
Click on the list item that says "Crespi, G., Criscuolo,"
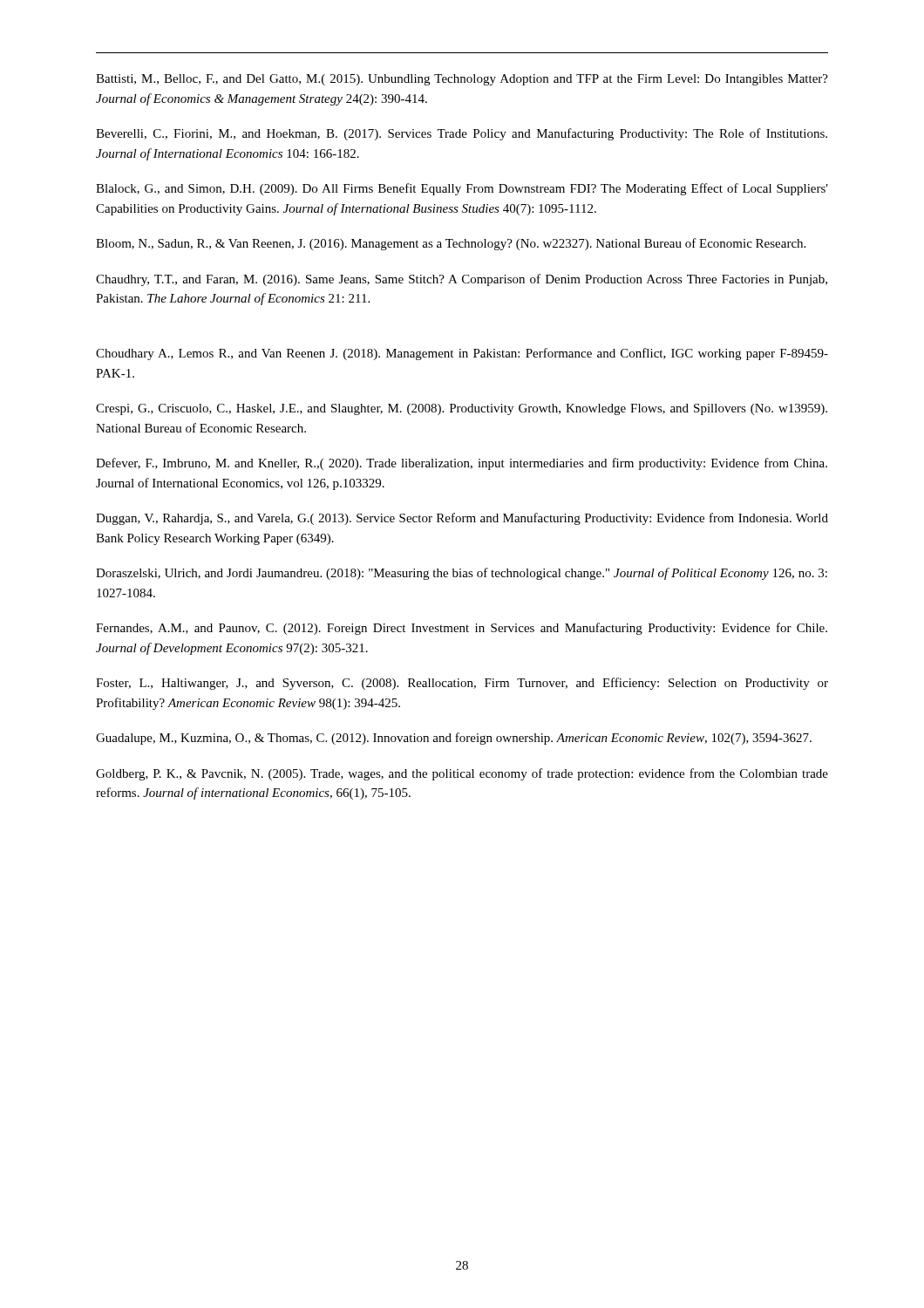[462, 418]
